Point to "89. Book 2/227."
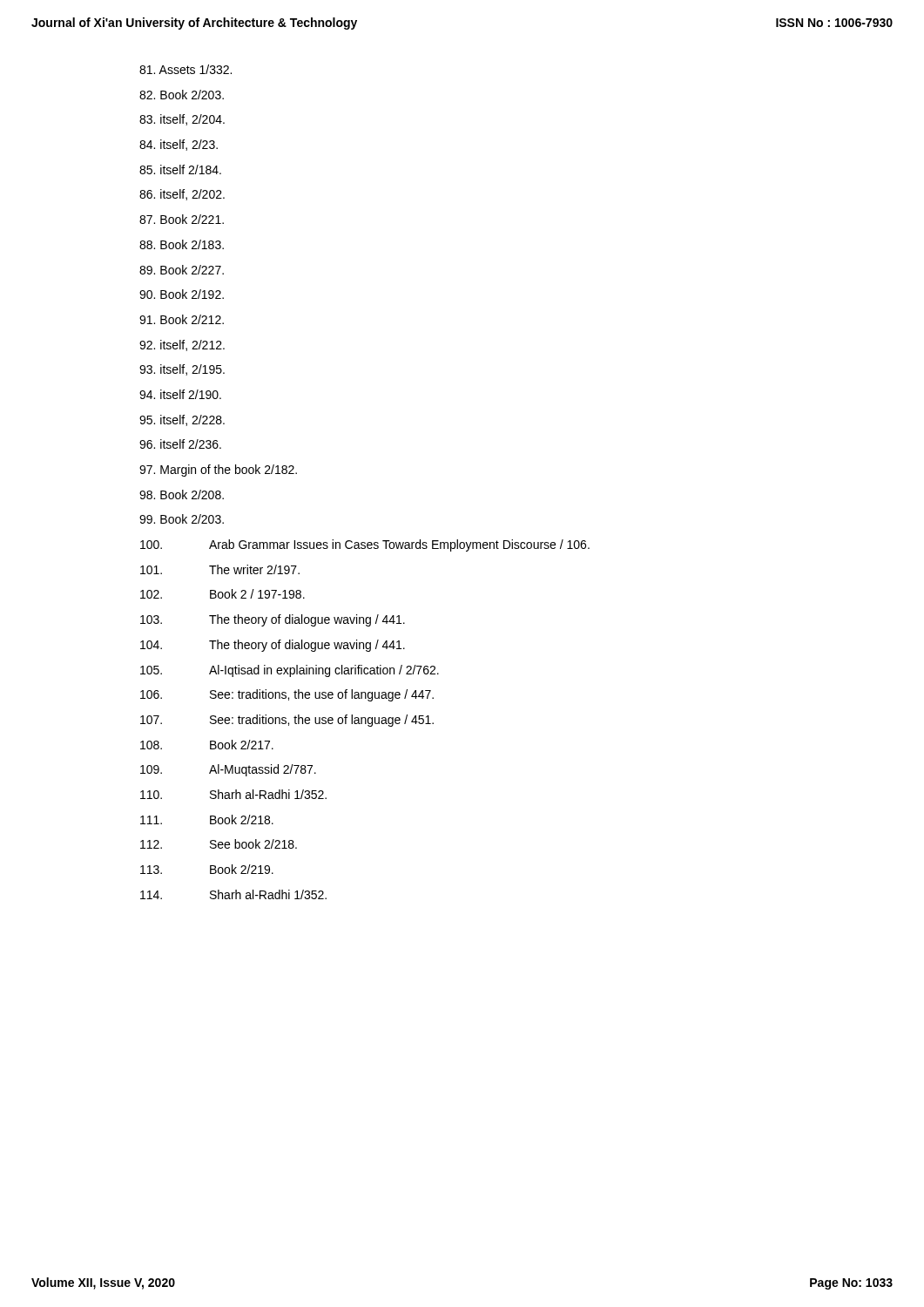 click(182, 270)
